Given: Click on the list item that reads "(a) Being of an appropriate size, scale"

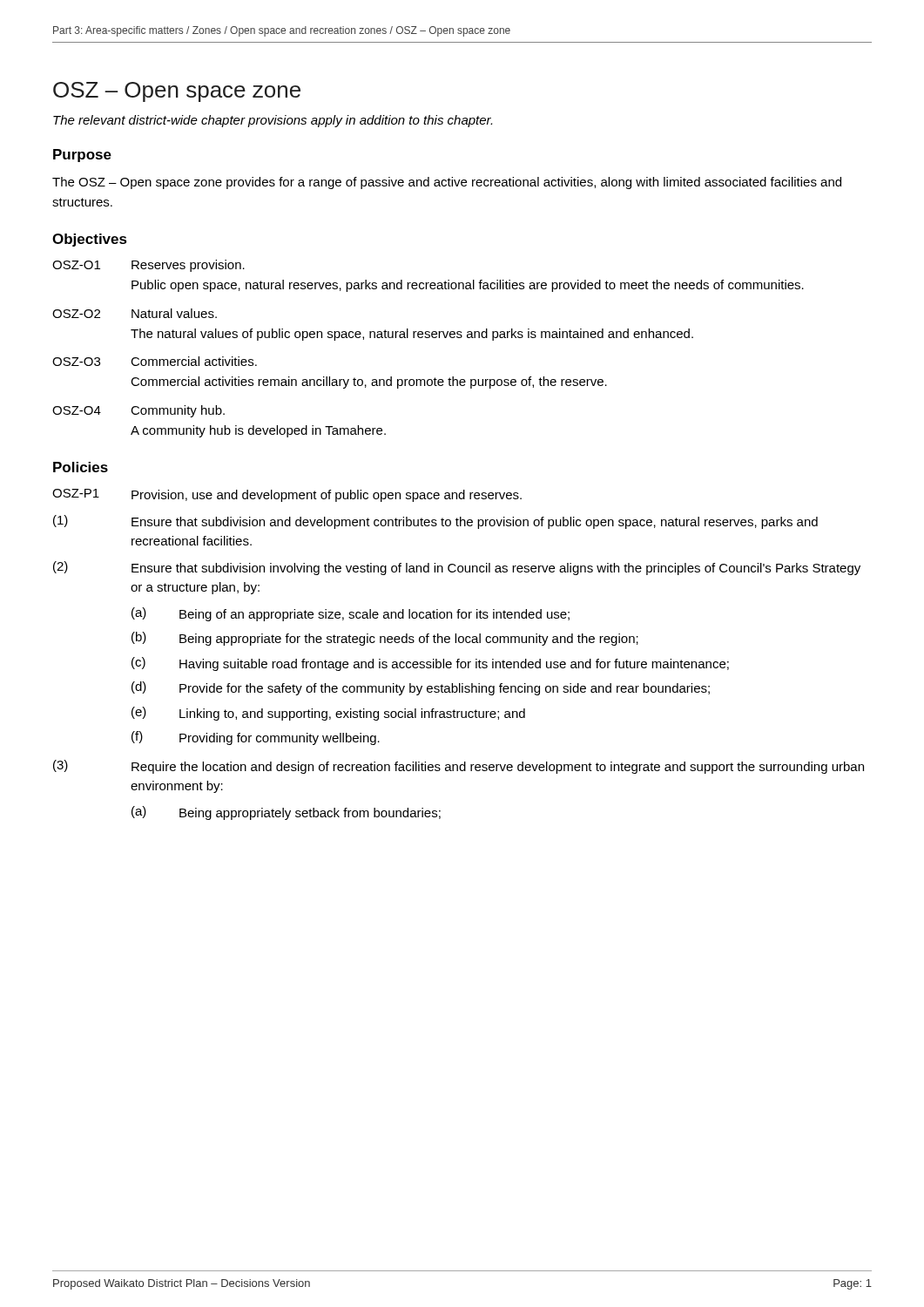Looking at the screenshot, I should pos(501,614).
